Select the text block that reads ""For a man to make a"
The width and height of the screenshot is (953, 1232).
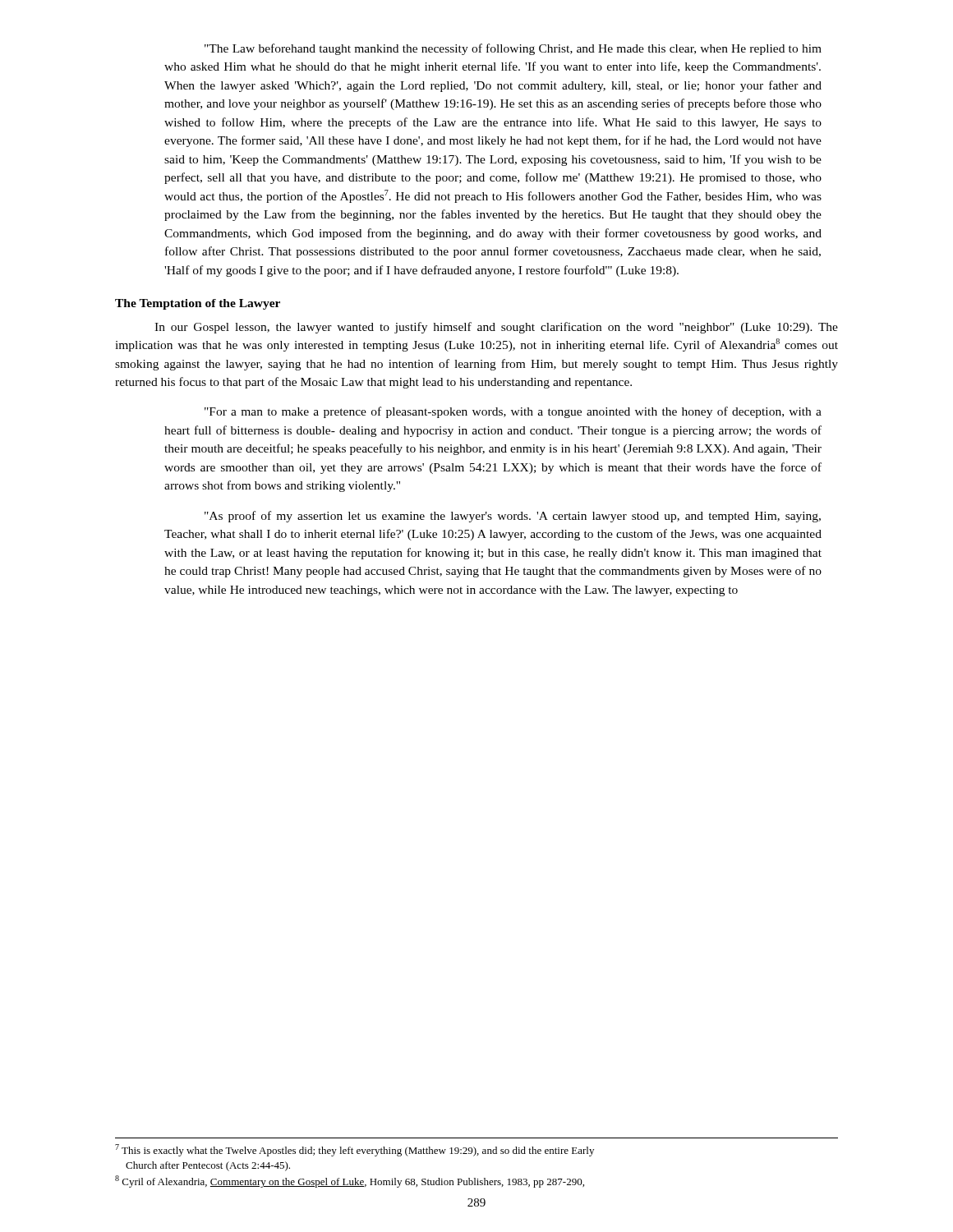click(493, 449)
